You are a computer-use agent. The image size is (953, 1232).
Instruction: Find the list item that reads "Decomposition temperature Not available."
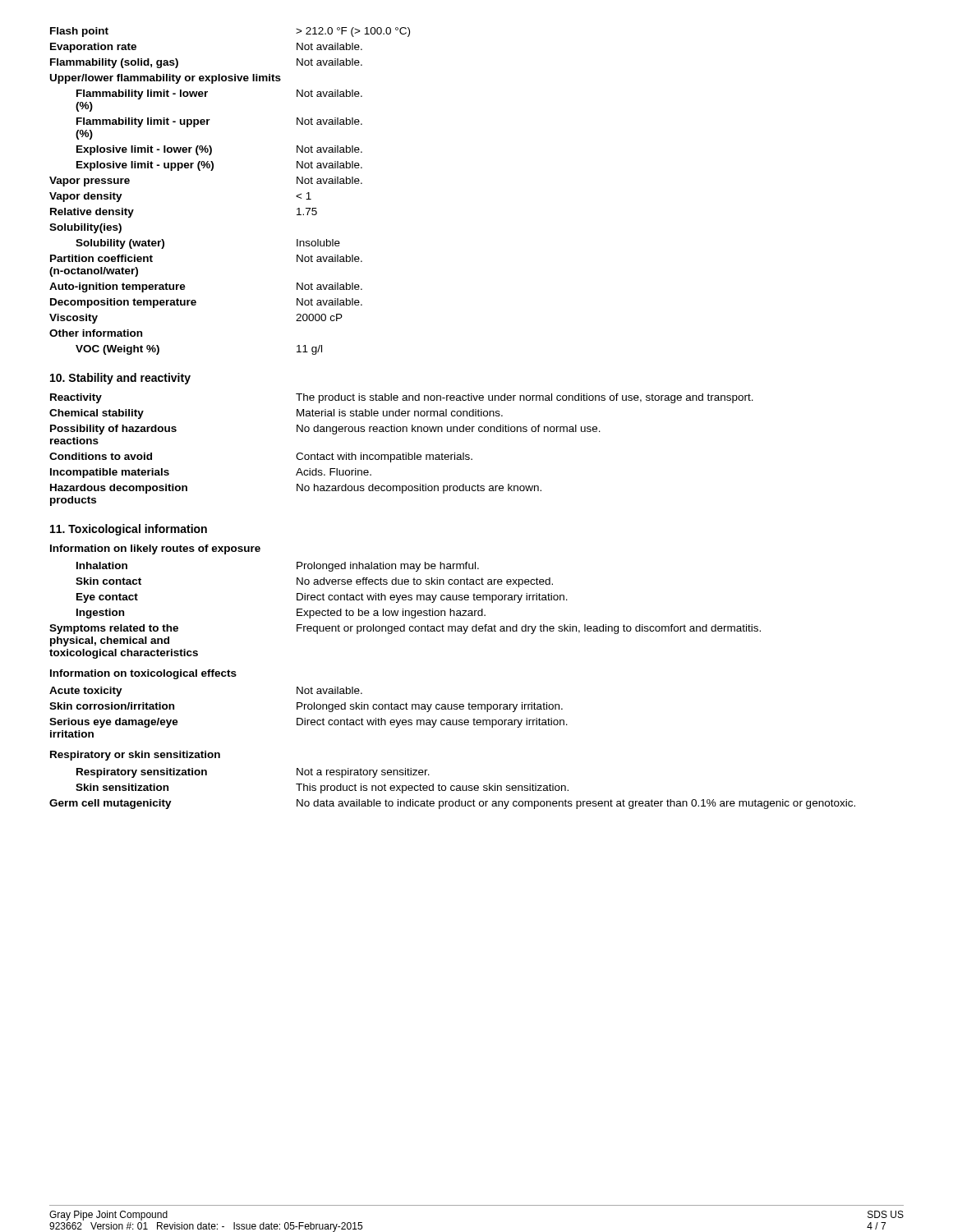[x=127, y=302]
